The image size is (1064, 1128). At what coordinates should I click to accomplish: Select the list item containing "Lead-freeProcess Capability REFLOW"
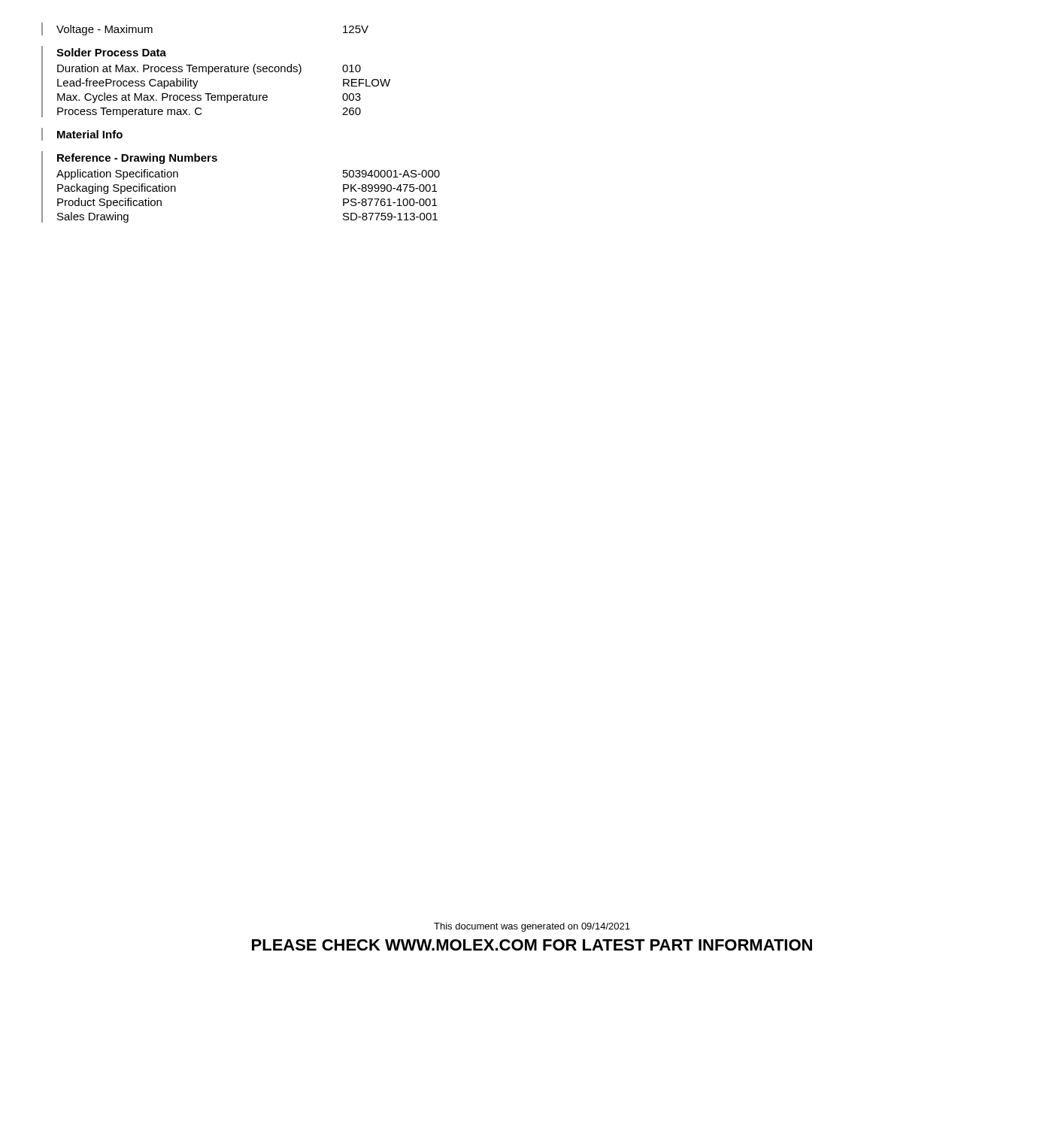[372, 82]
